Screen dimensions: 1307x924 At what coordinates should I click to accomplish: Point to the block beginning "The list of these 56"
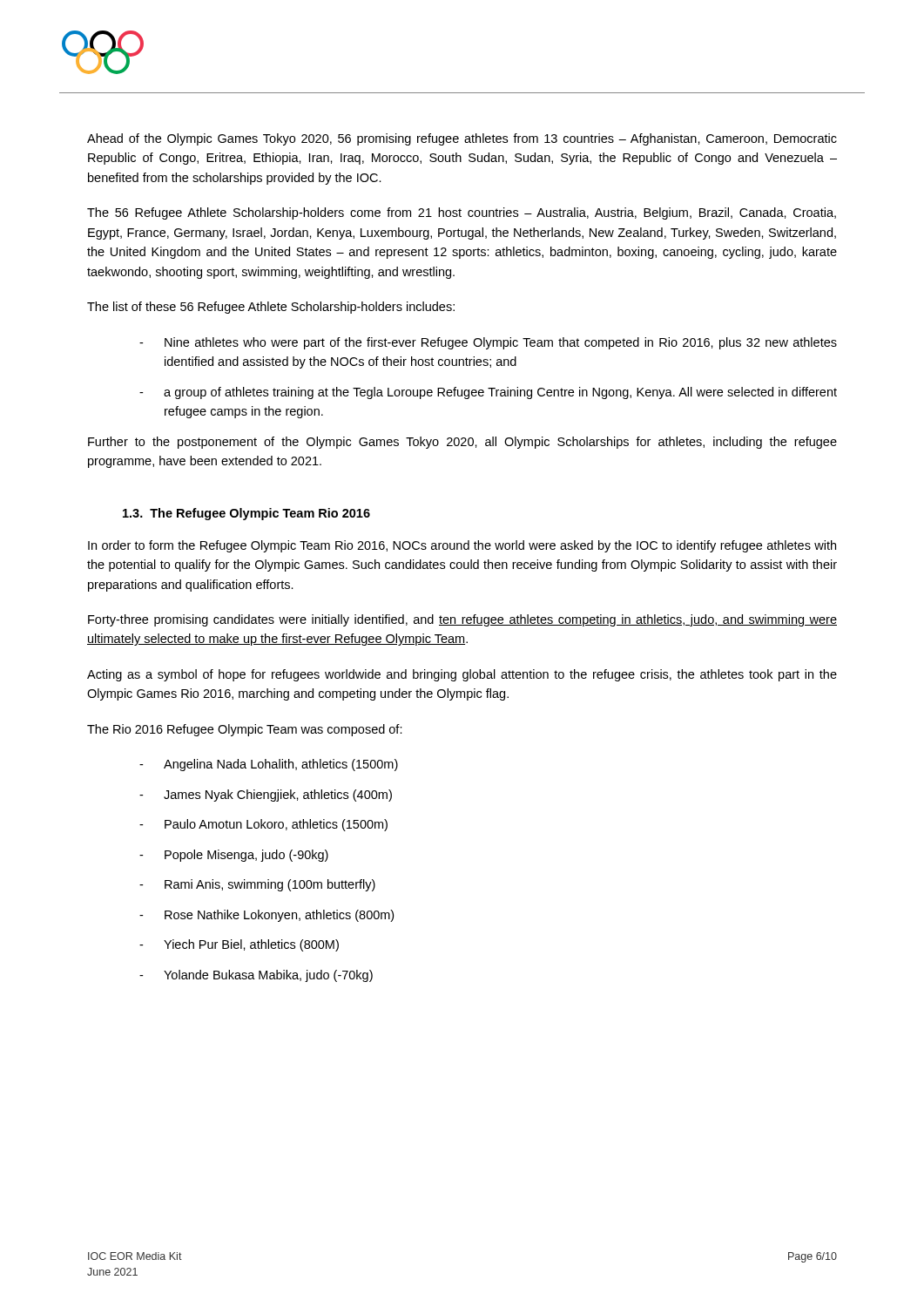[271, 307]
